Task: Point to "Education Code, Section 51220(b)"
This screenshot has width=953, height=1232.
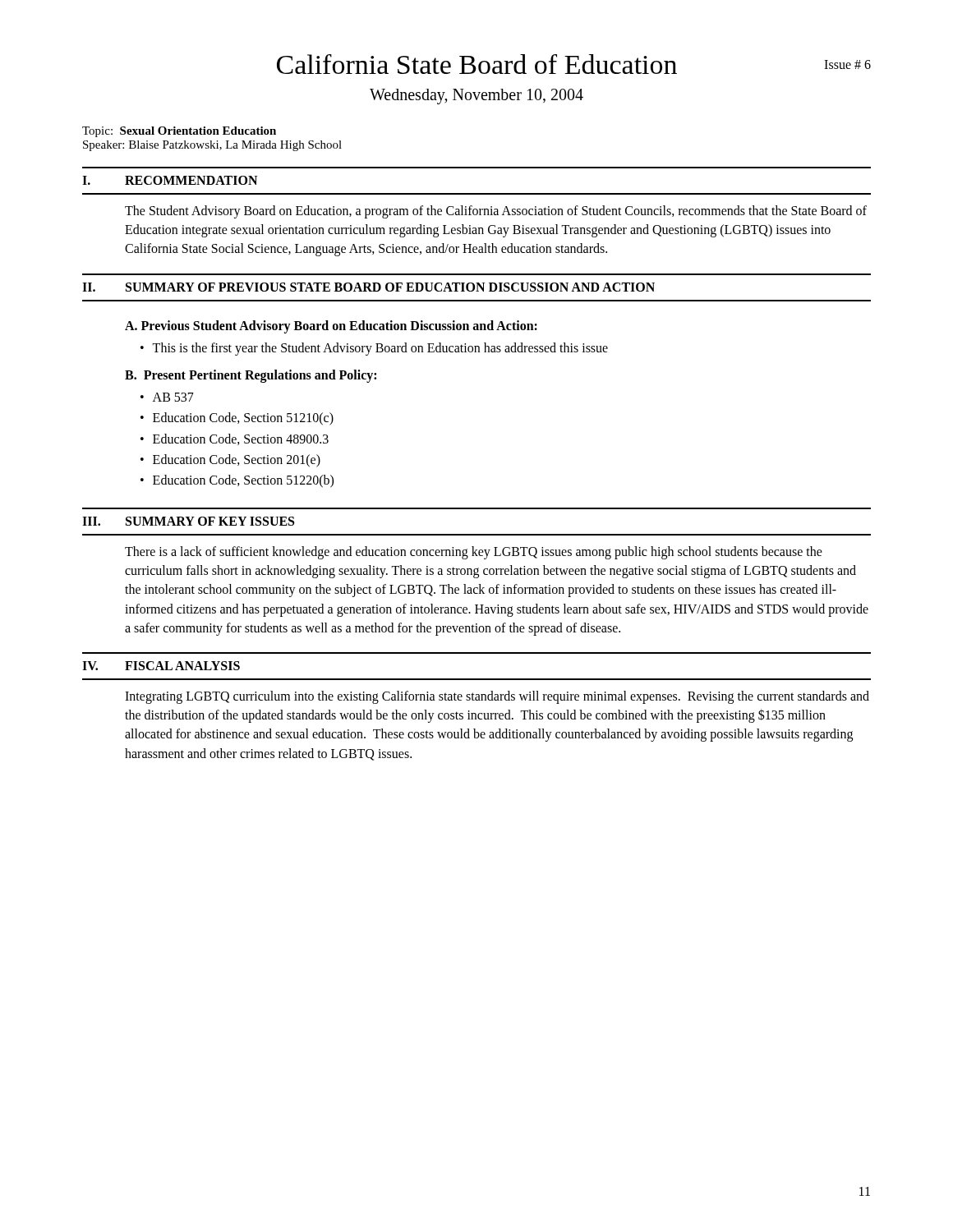Action: (243, 480)
